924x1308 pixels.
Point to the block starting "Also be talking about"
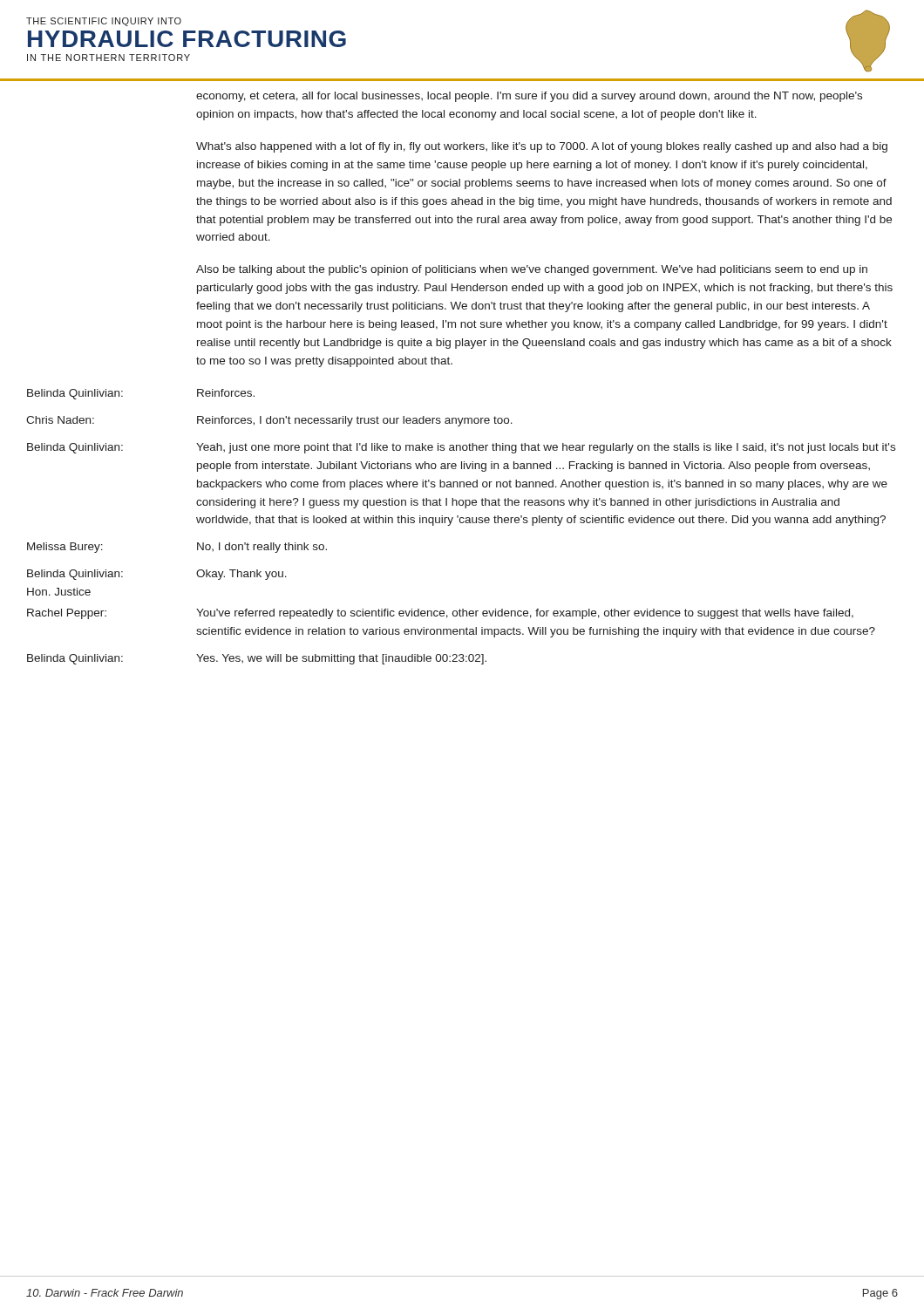(462, 316)
